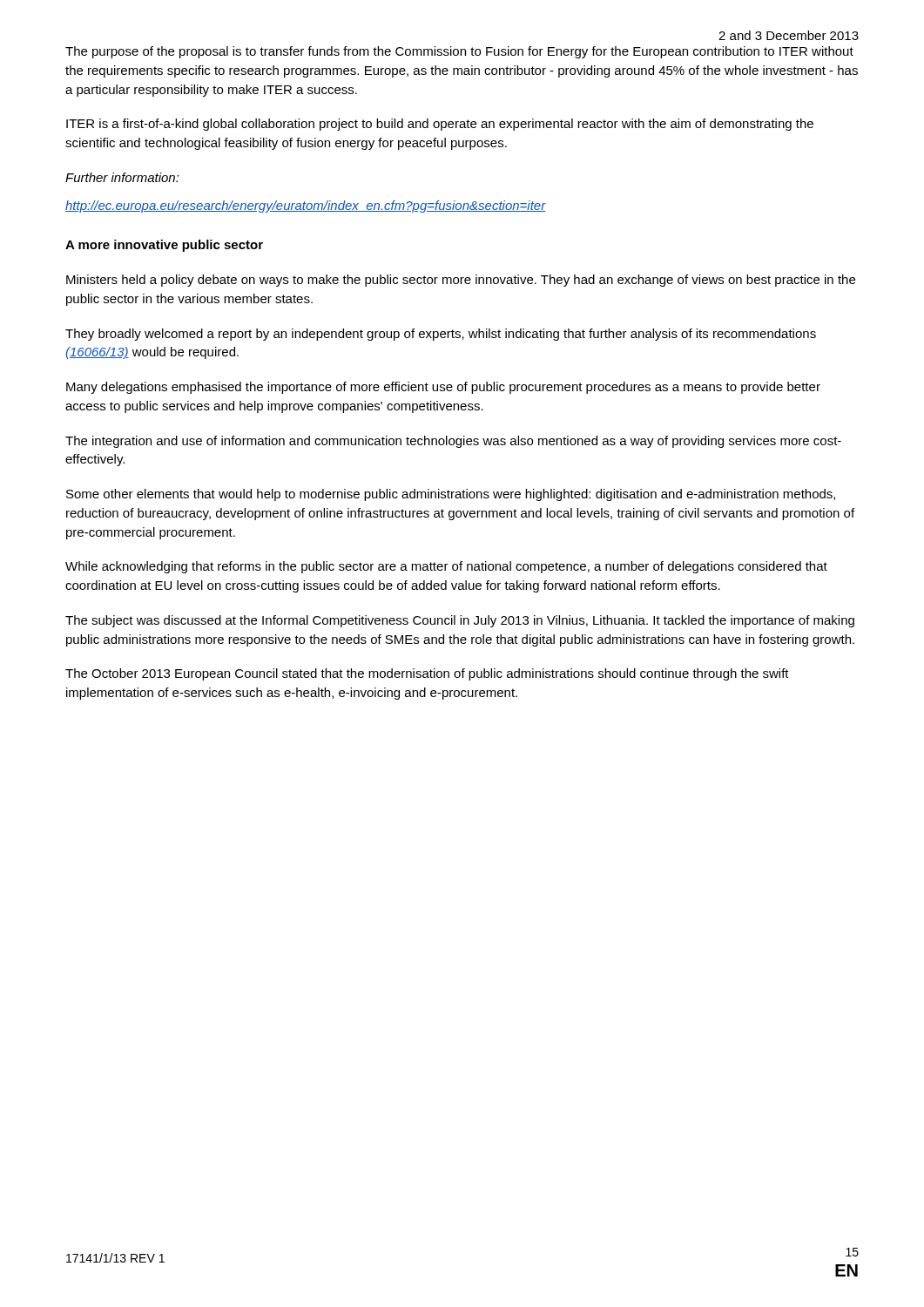Locate the section header with the text "A more innovative public sector"
The height and width of the screenshot is (1307, 924).
164,246
